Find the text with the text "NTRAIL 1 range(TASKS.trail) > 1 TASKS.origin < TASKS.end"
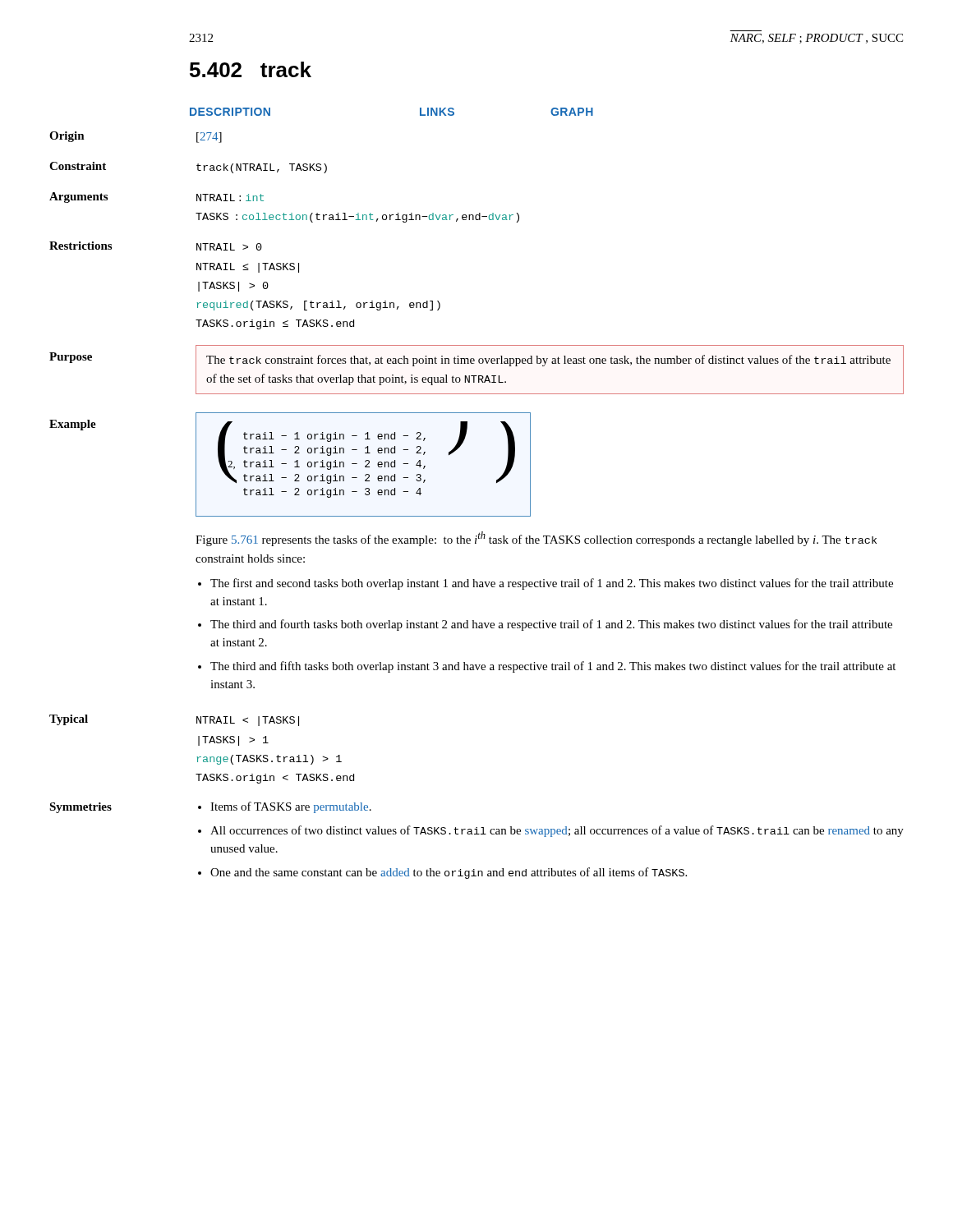Image resolution: width=953 pixels, height=1232 pixels. click(x=275, y=750)
